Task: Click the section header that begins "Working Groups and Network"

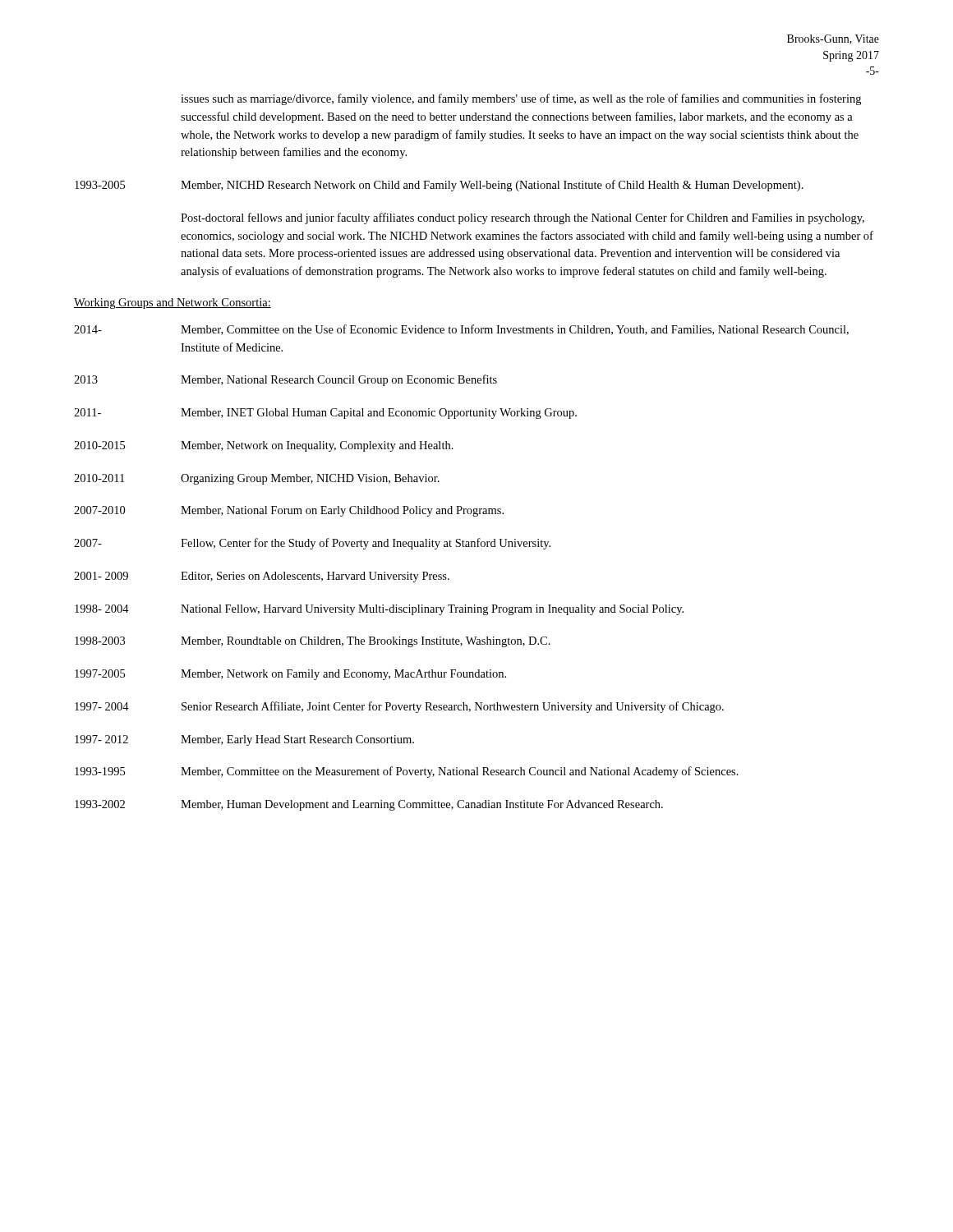Action: [172, 302]
